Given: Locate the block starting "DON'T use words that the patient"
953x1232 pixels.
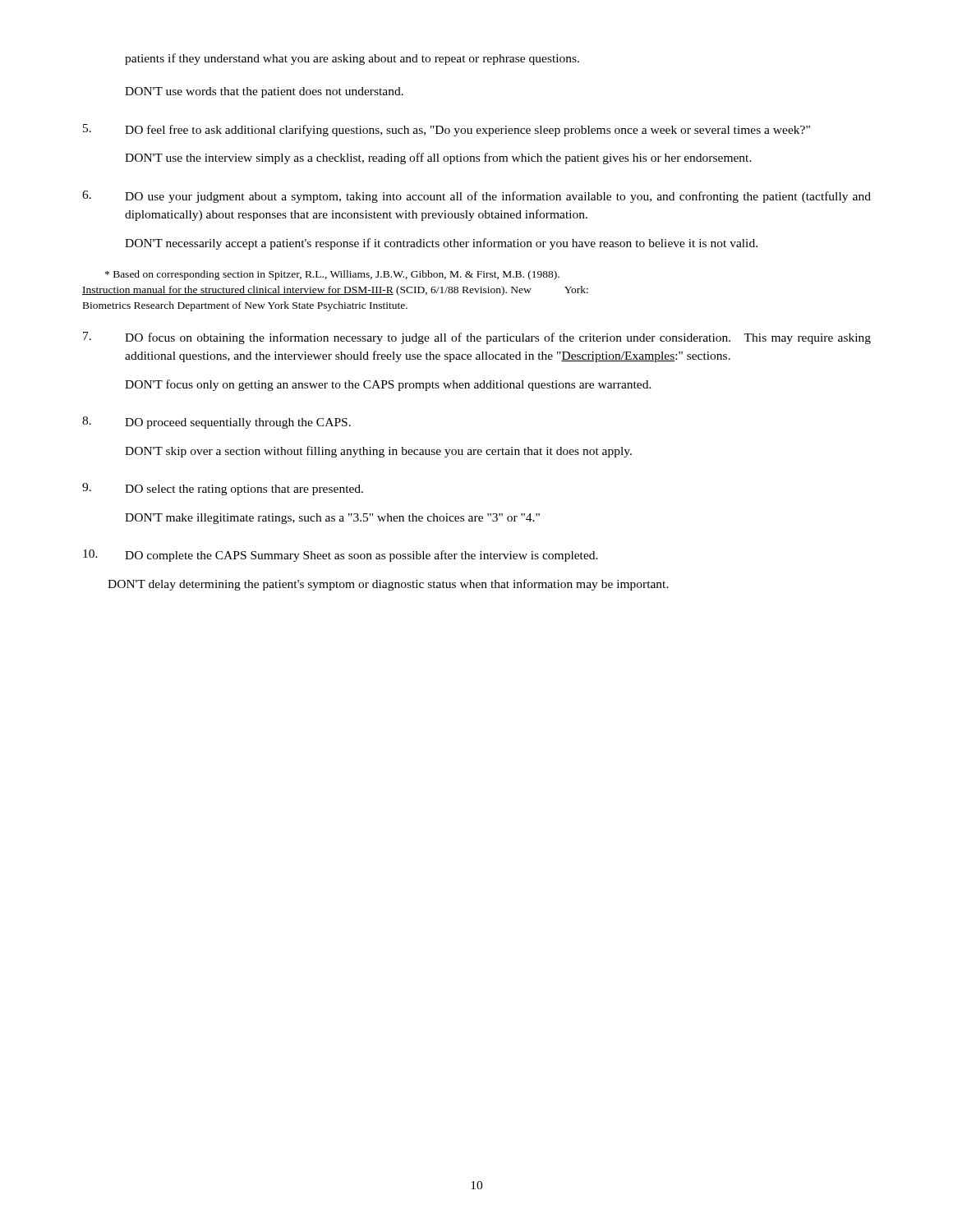Looking at the screenshot, I should (x=264, y=91).
